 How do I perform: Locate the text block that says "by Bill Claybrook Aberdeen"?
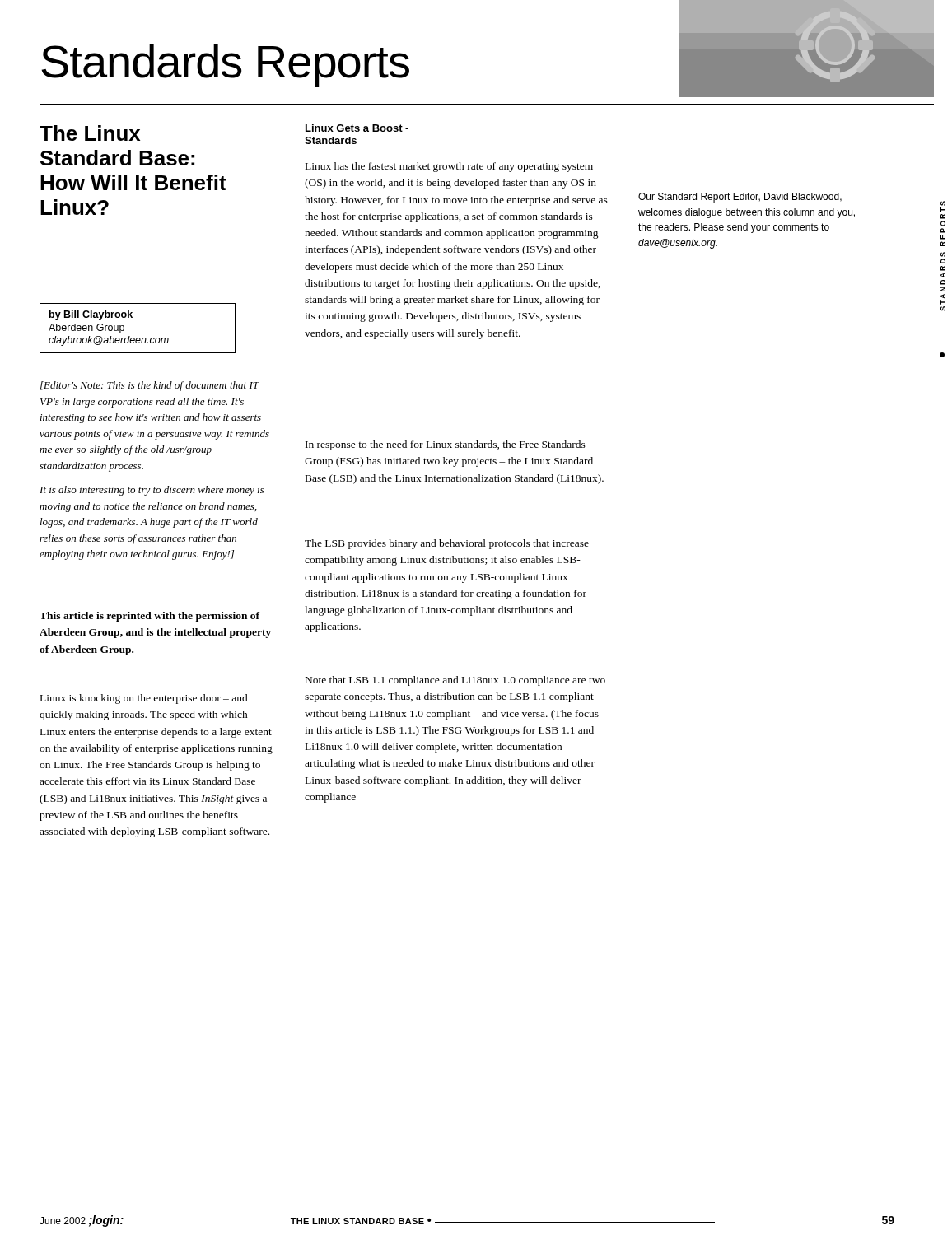point(138,328)
